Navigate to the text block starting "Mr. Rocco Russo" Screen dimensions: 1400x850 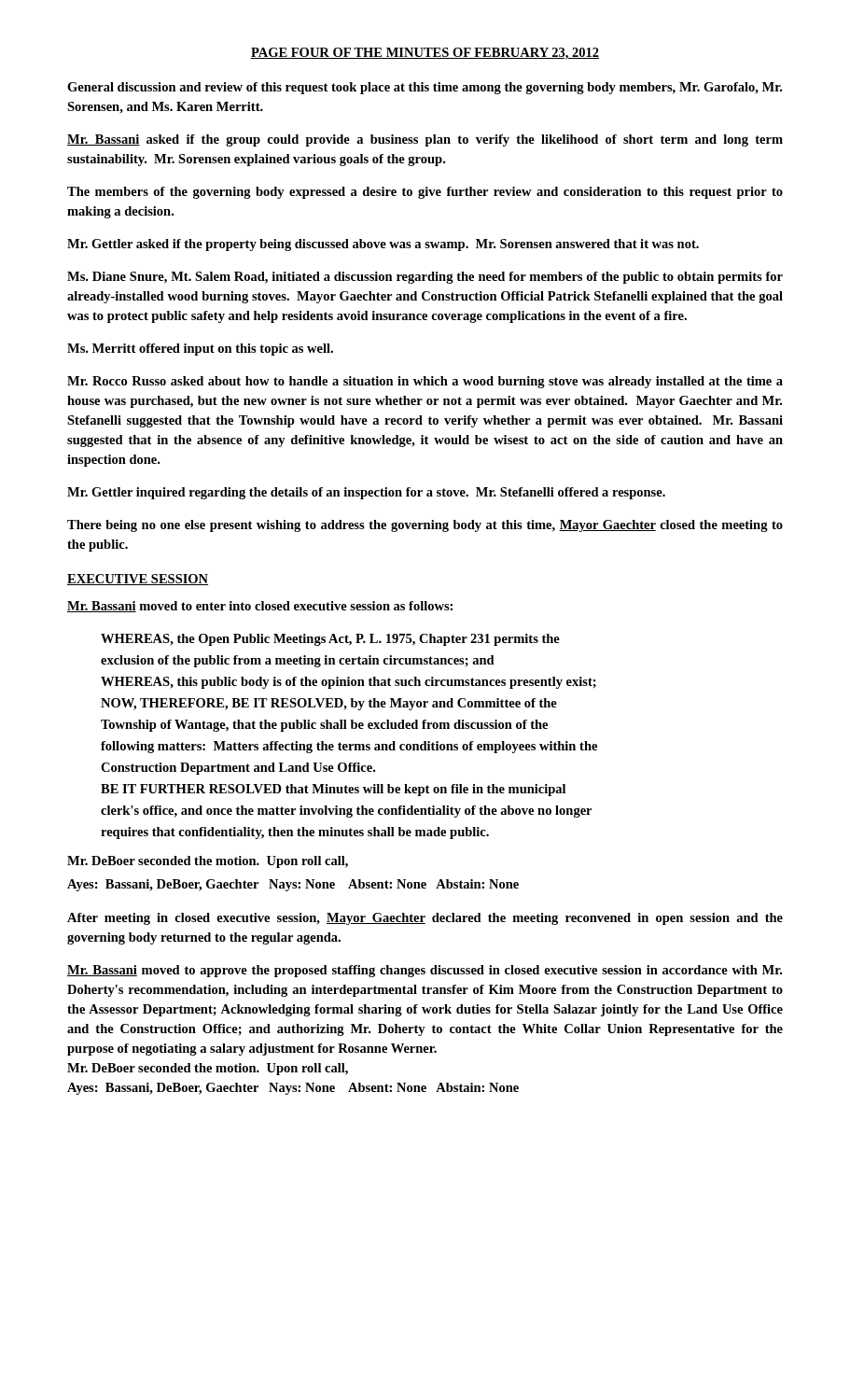pos(425,420)
